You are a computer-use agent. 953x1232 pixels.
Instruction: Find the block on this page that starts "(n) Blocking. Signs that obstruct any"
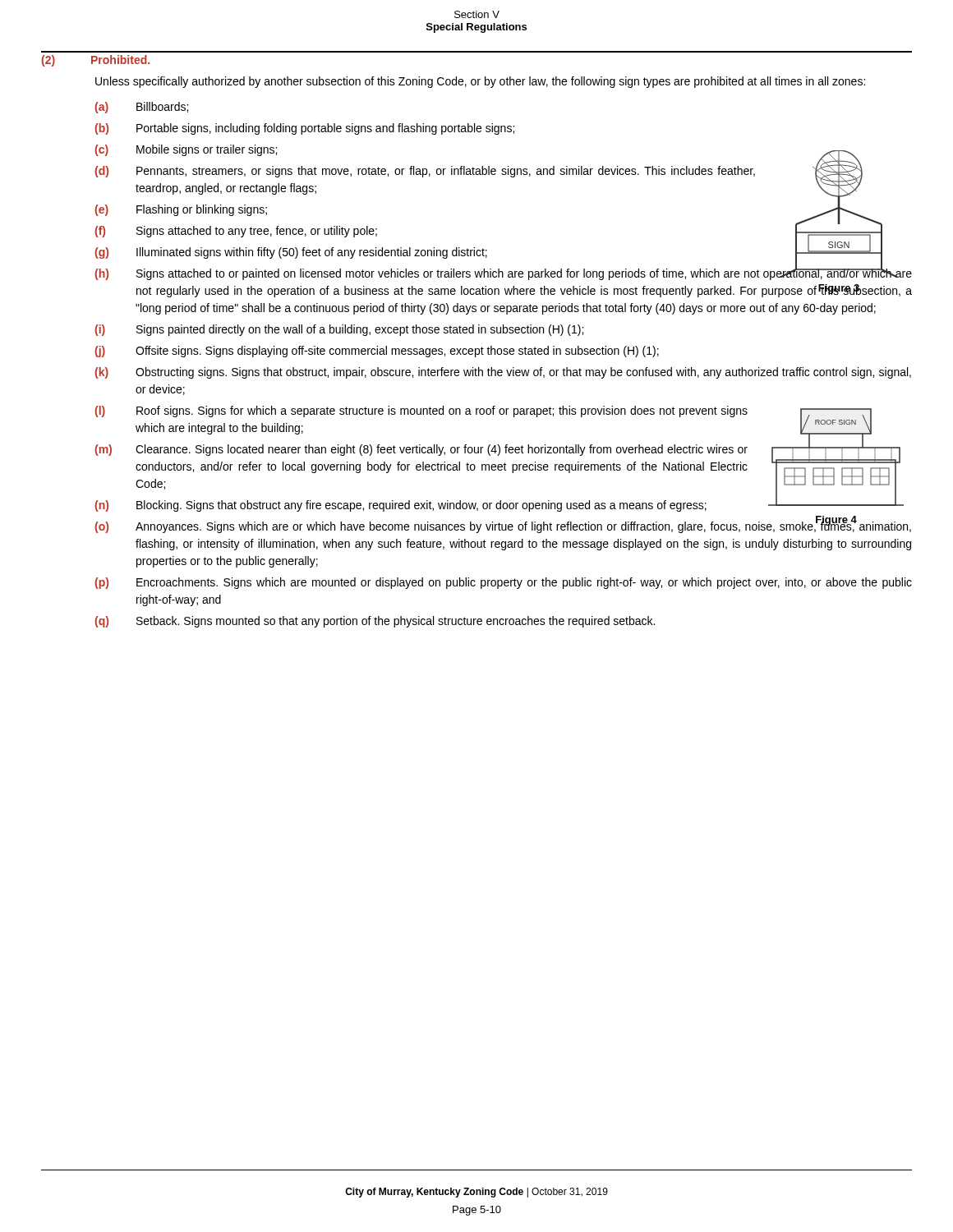point(503,505)
